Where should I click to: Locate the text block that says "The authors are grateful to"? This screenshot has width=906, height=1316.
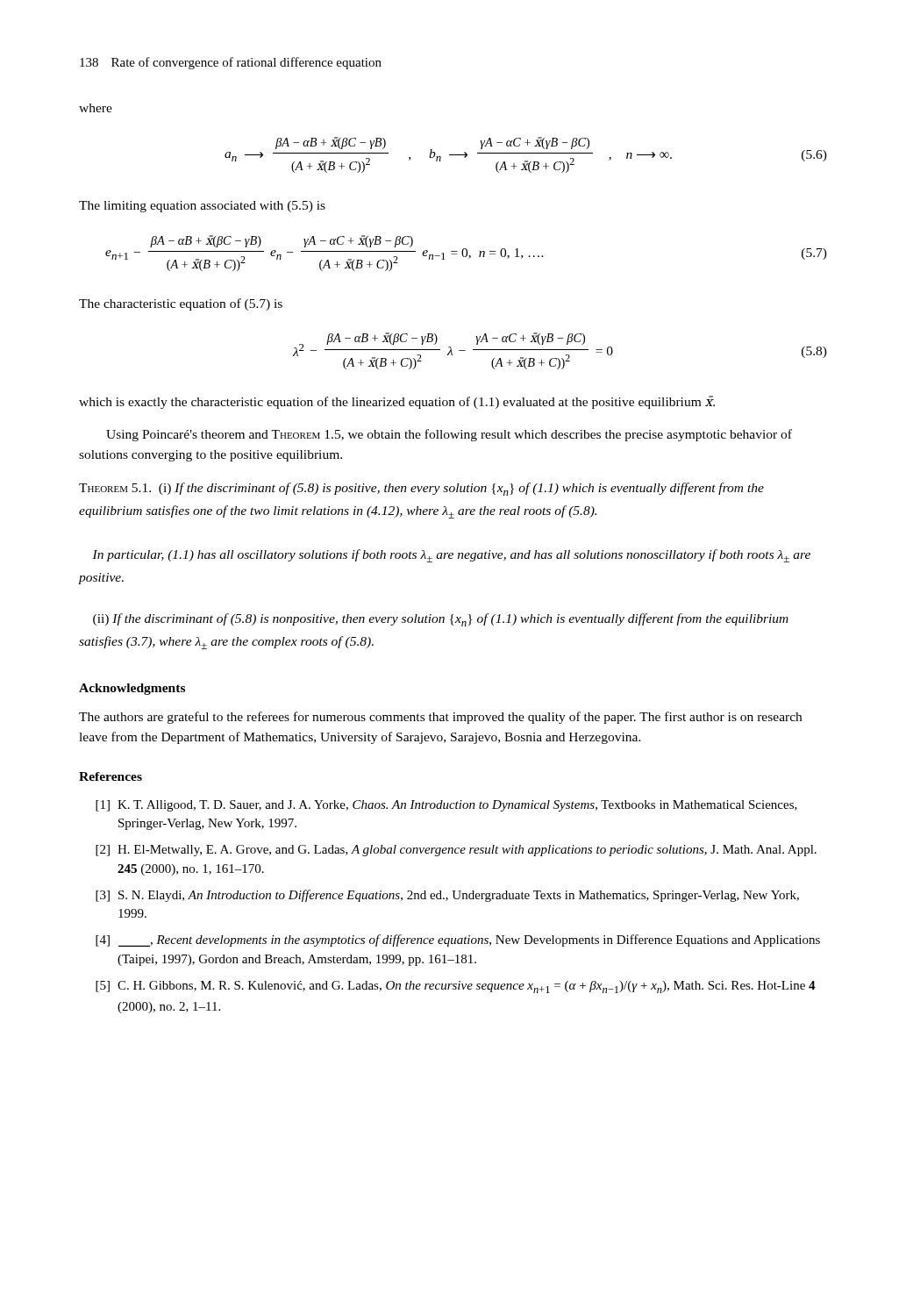pos(441,726)
